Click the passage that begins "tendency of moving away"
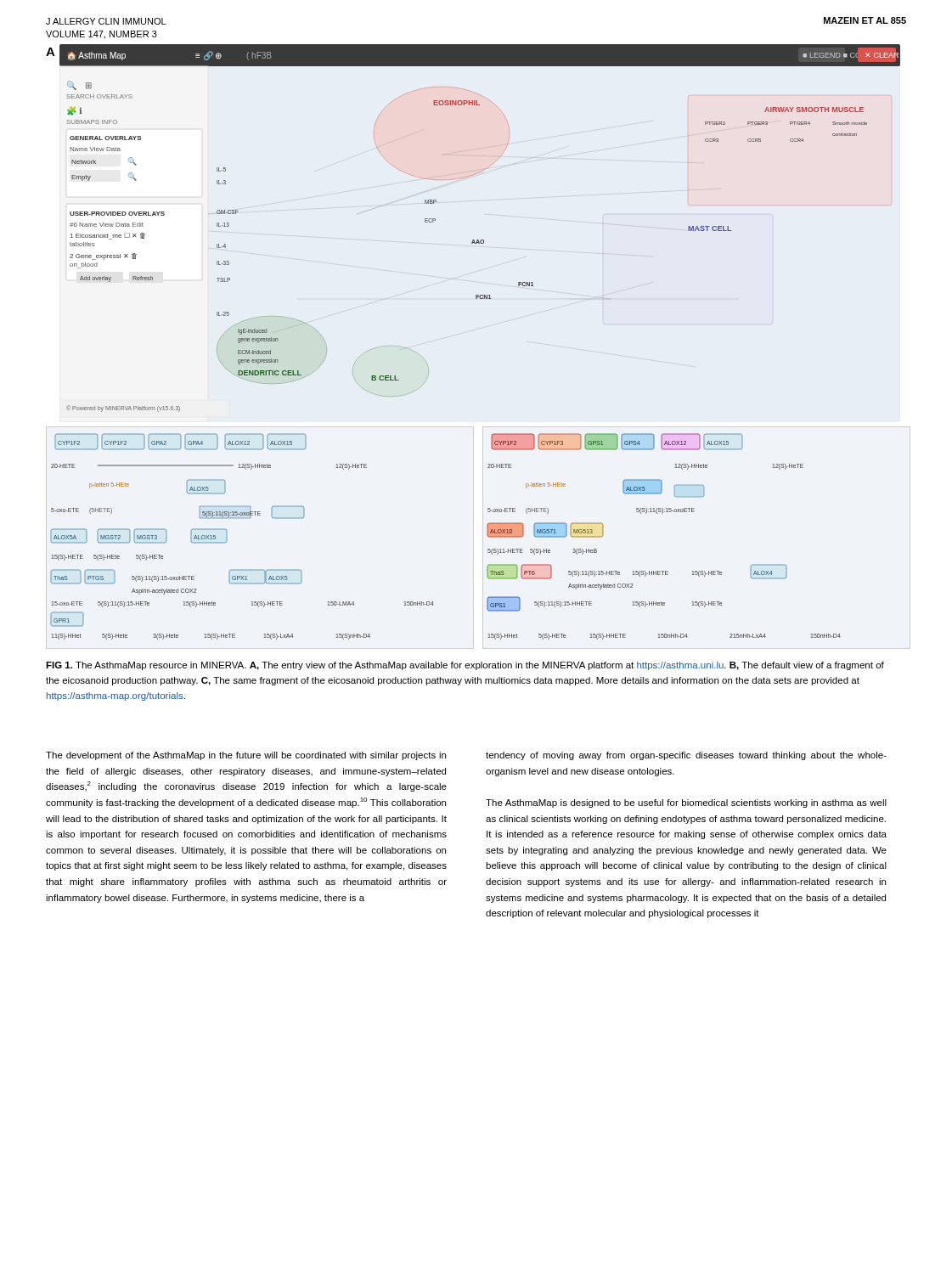This screenshot has height=1274, width=952. coord(686,834)
